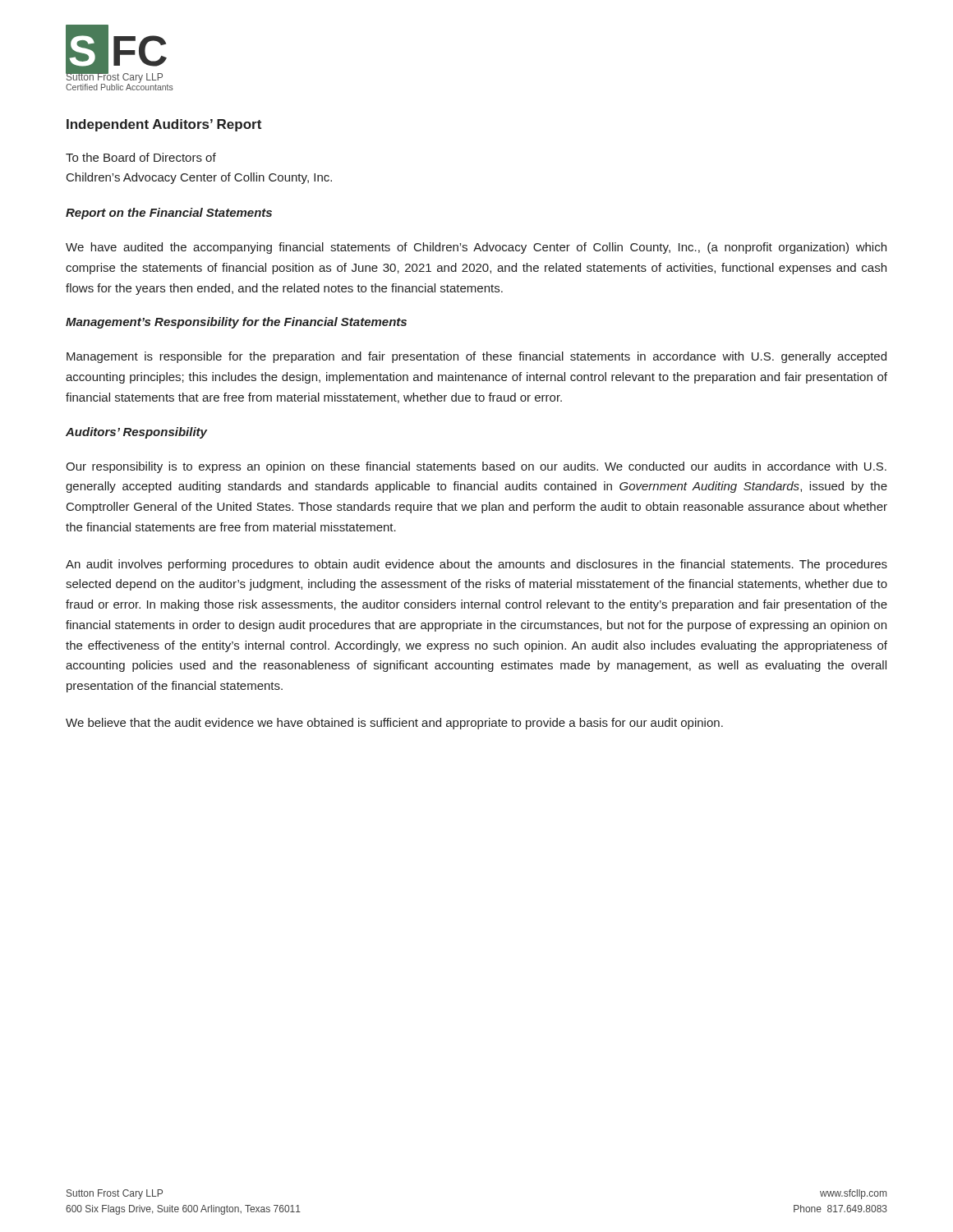Find the logo
Screen dimensions: 1232x953
(476, 57)
